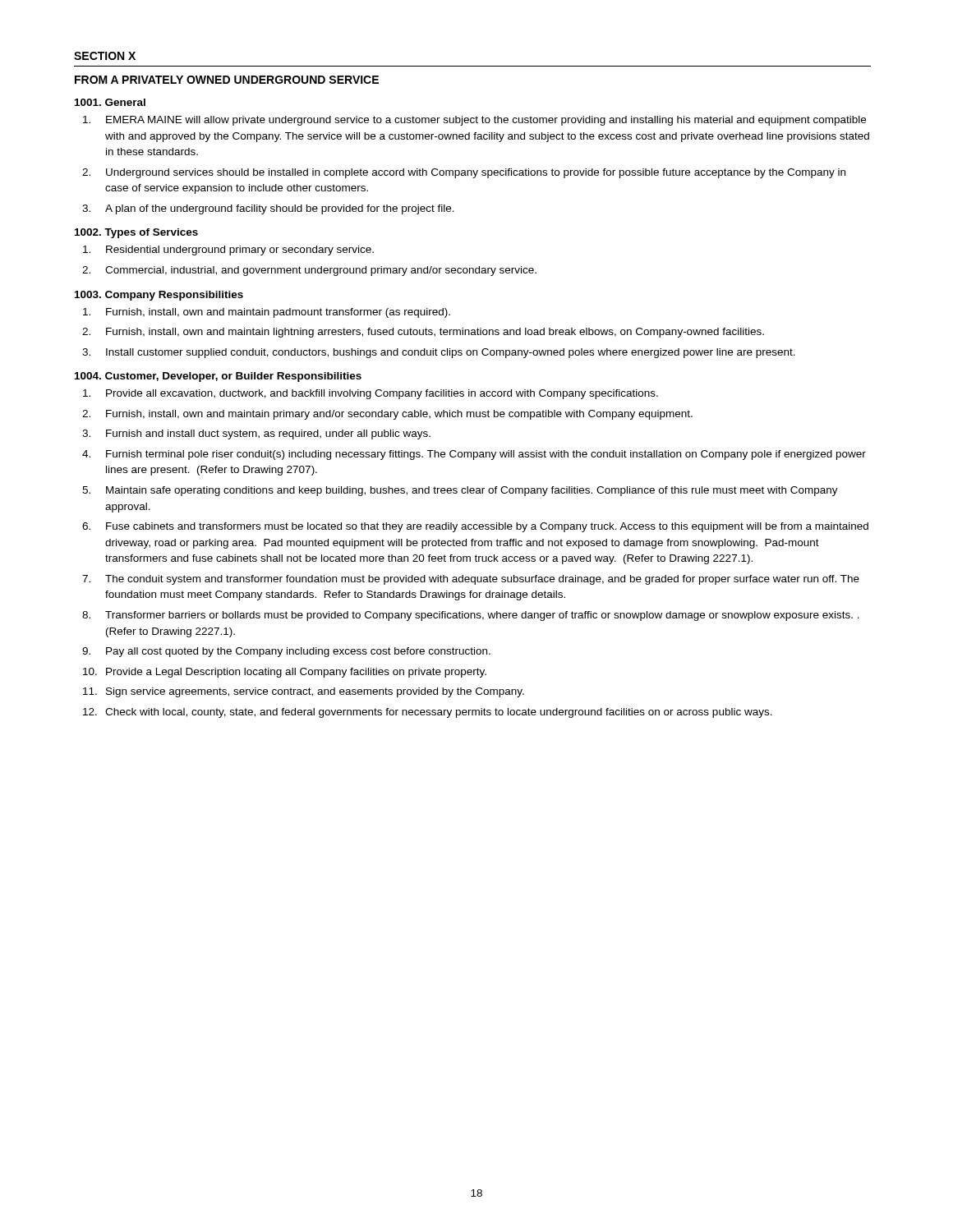Locate the list item that says "5. Maintain safe operating conditions and"
This screenshot has width=953, height=1232.
(472, 498)
